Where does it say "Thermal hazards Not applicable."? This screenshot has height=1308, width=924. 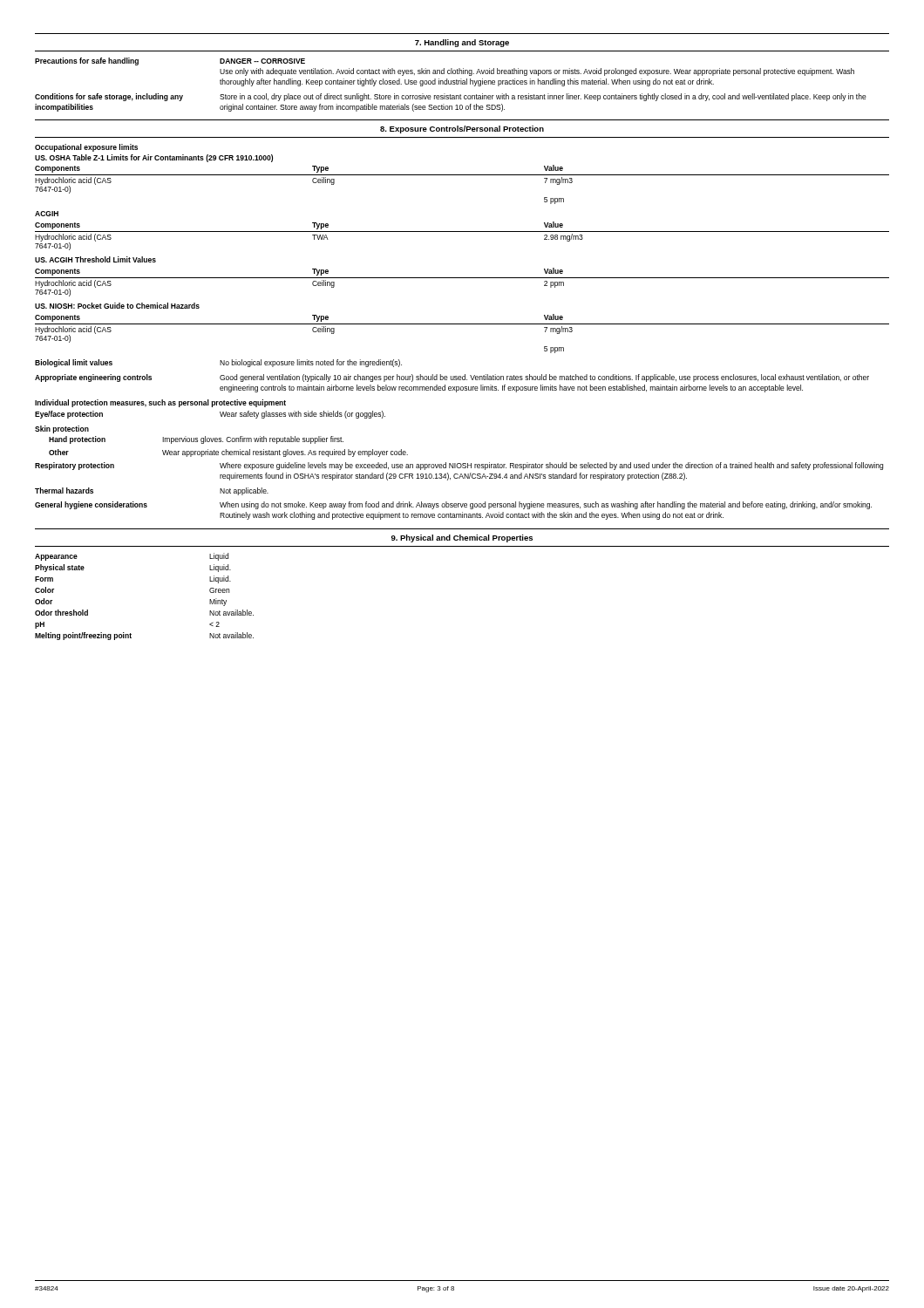(57, 491)
